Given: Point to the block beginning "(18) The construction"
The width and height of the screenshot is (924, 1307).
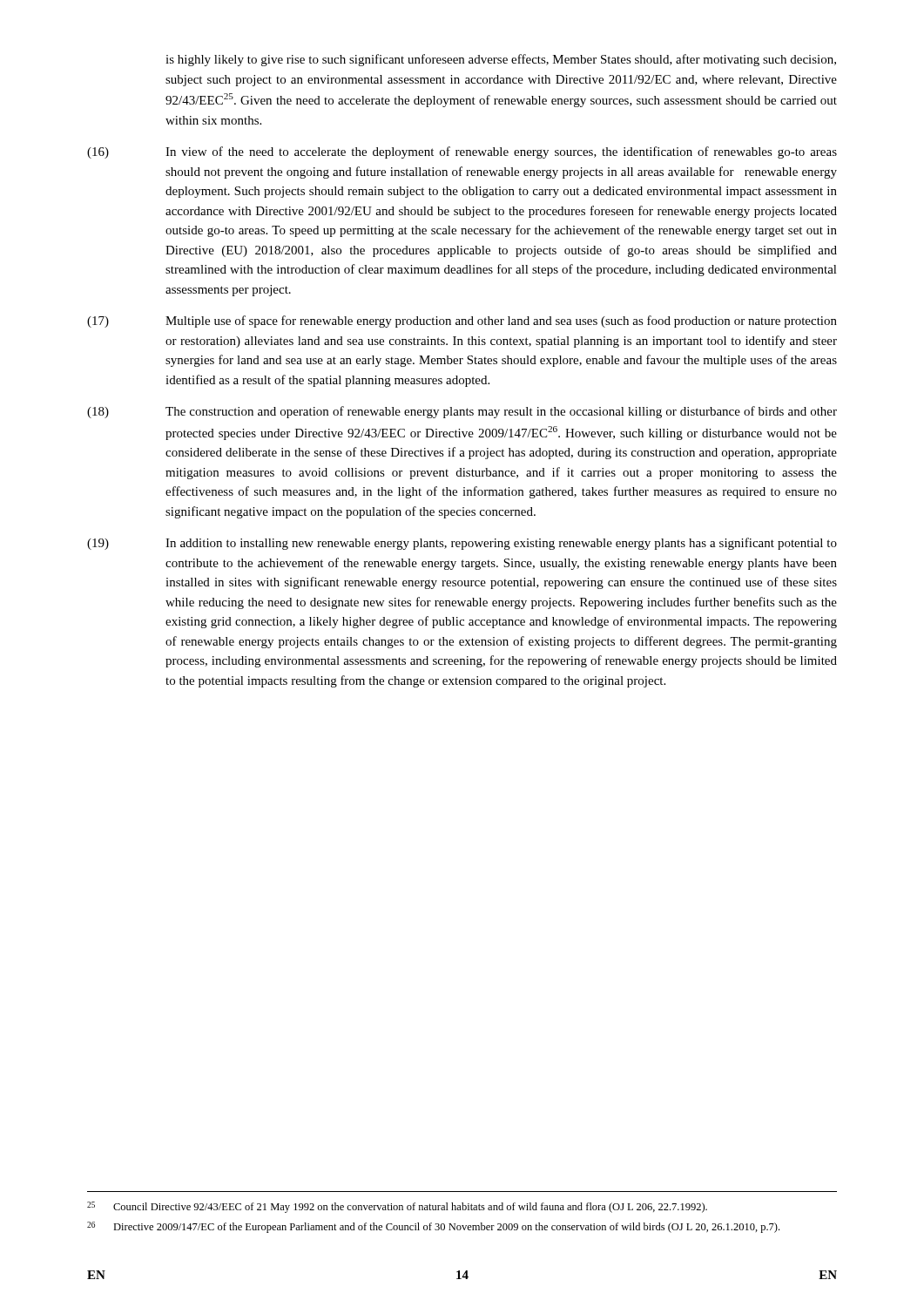Looking at the screenshot, I should pyautogui.click(x=462, y=461).
